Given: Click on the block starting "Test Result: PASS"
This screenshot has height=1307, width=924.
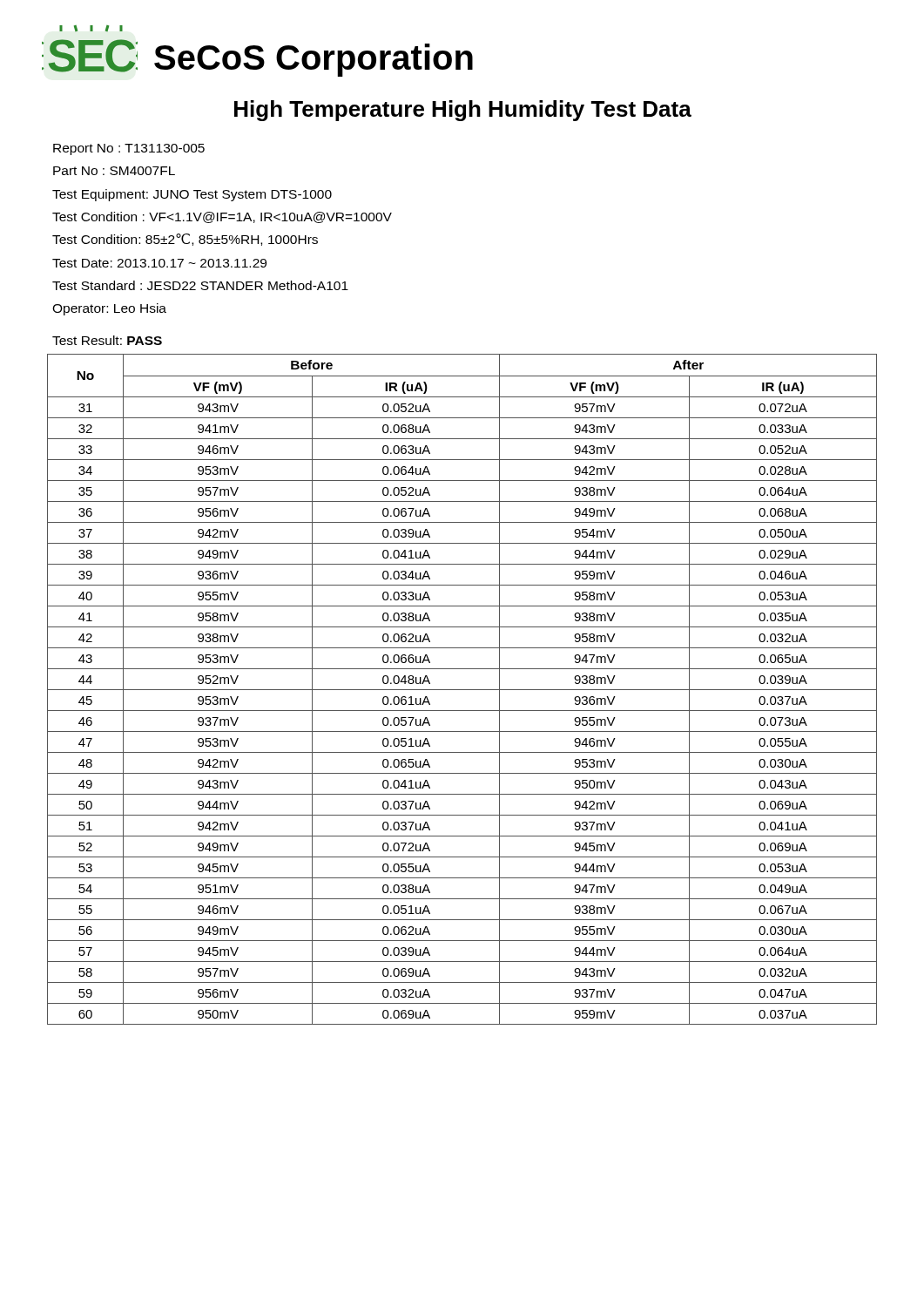Looking at the screenshot, I should tap(107, 340).
